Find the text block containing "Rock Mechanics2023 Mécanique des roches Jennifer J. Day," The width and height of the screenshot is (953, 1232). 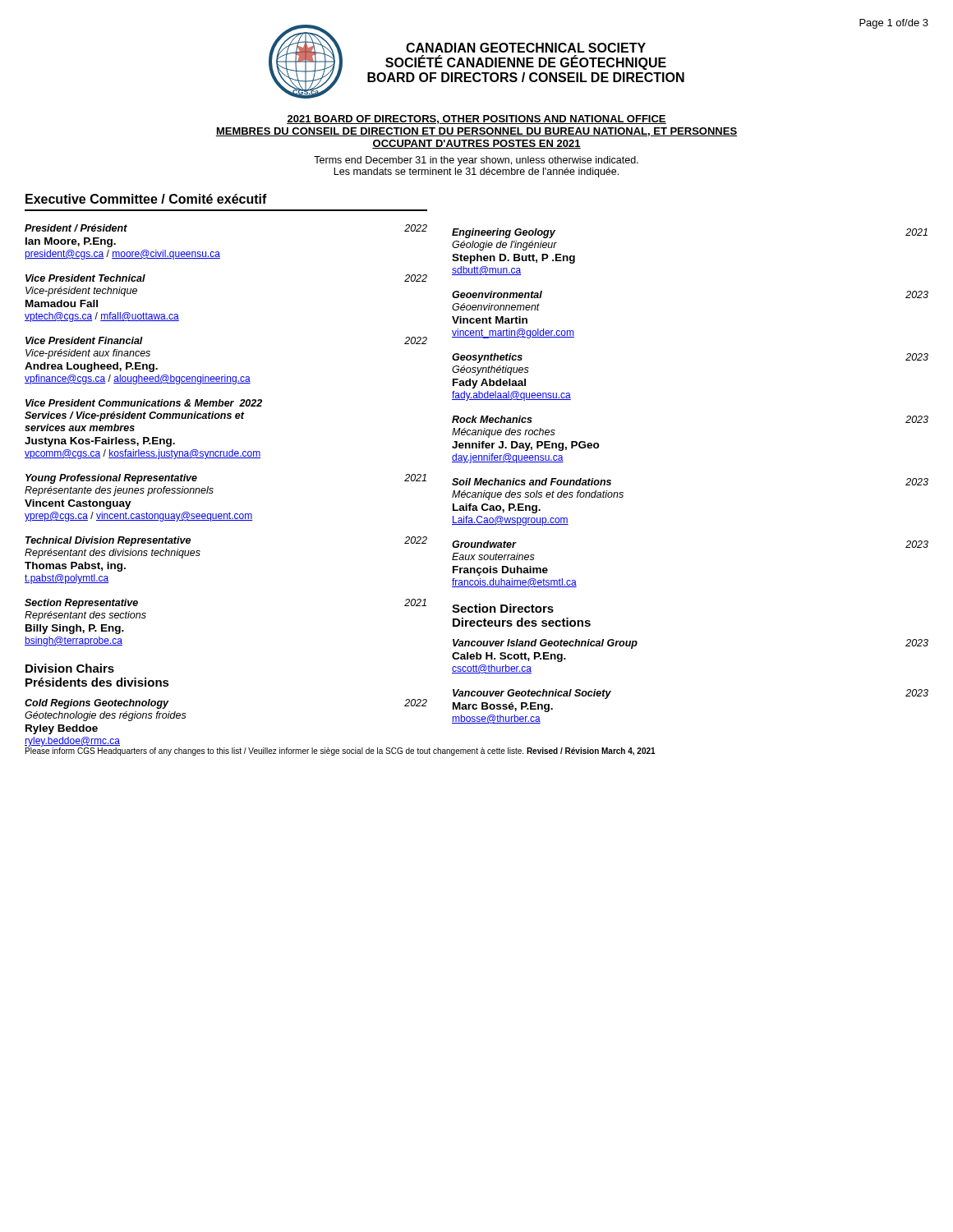[x=487, y=419]
